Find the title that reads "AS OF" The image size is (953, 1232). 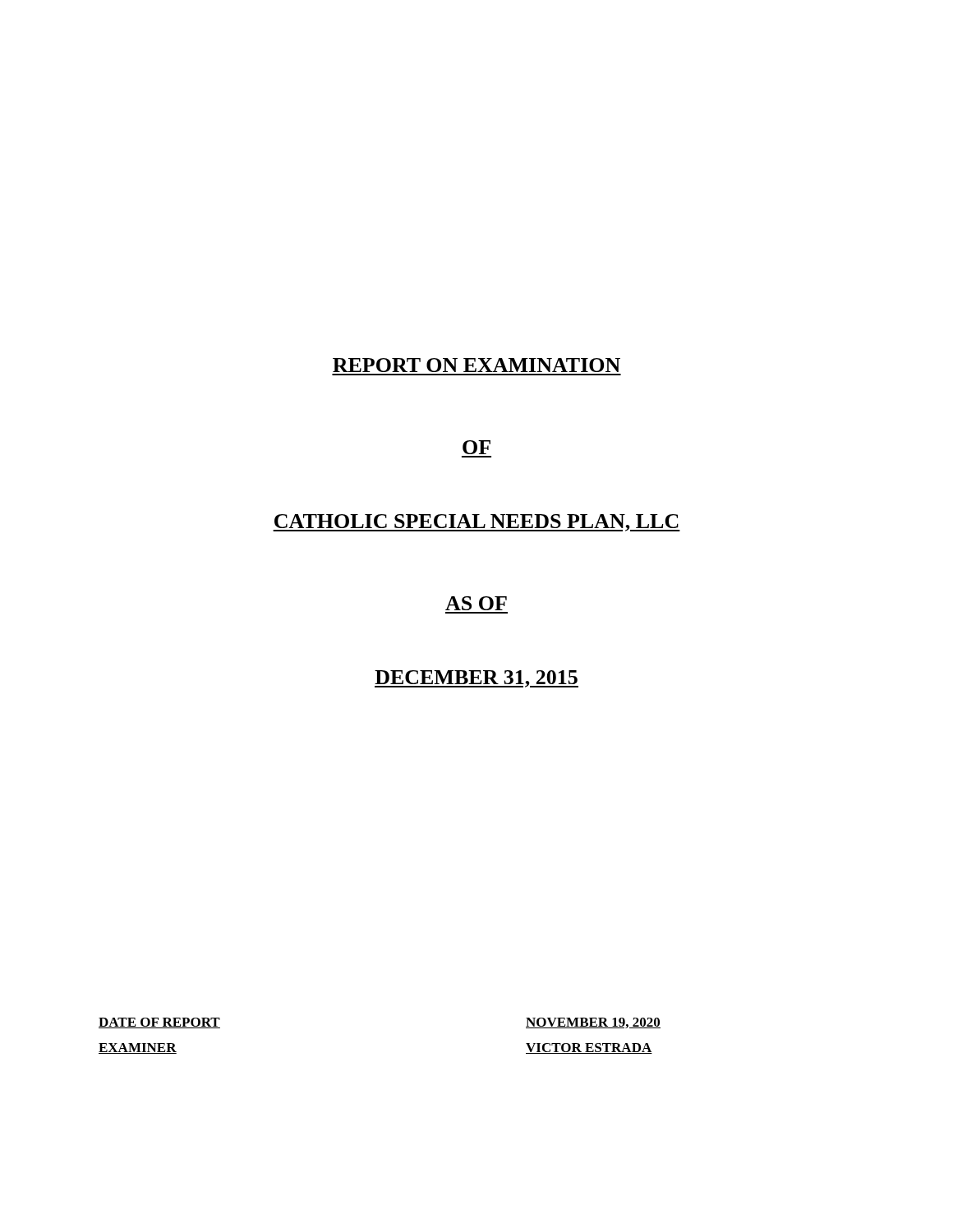click(476, 603)
